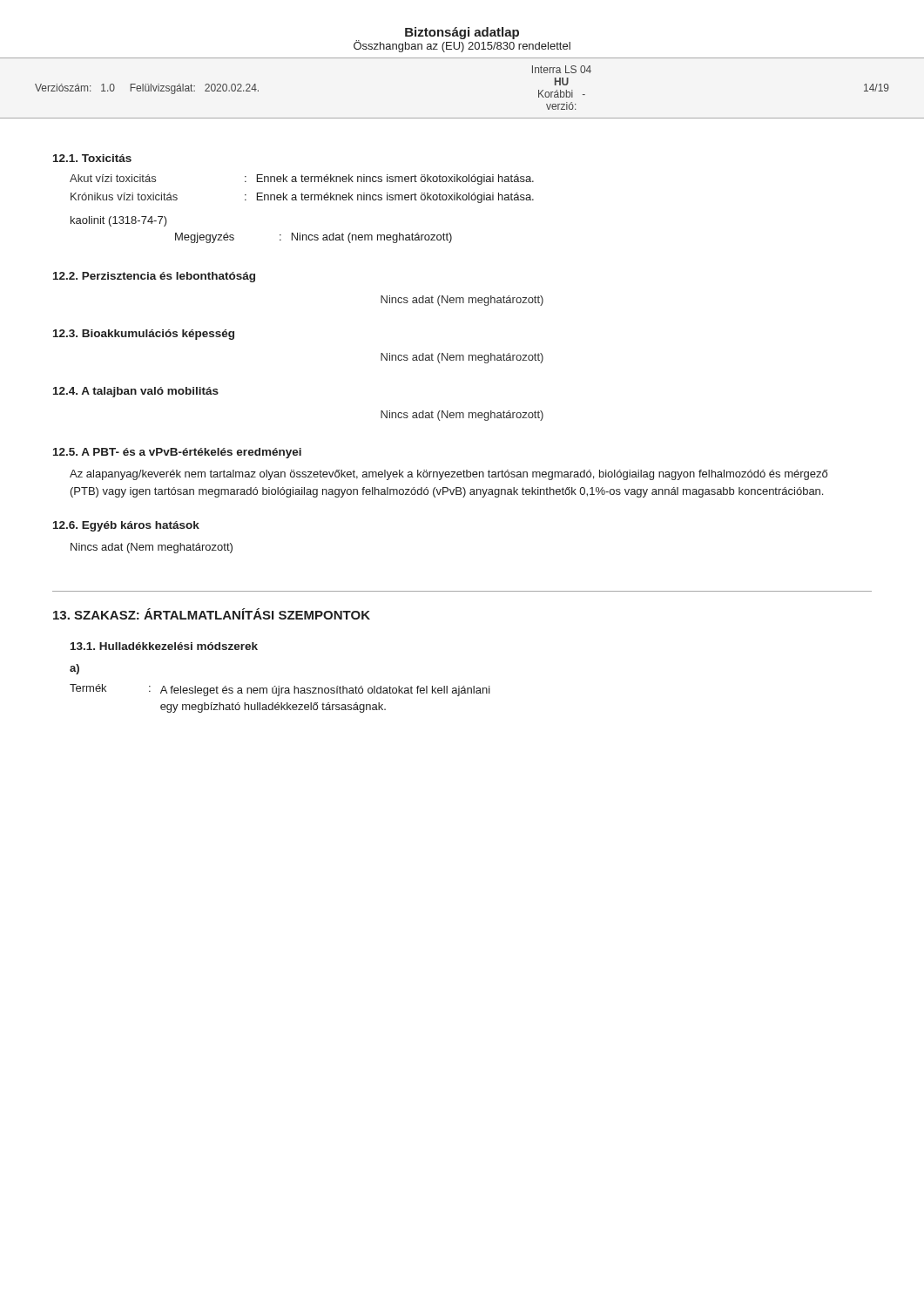Select the text block starting "Krónikus vízi toxicitás : Ennek a terméknek"

click(471, 196)
